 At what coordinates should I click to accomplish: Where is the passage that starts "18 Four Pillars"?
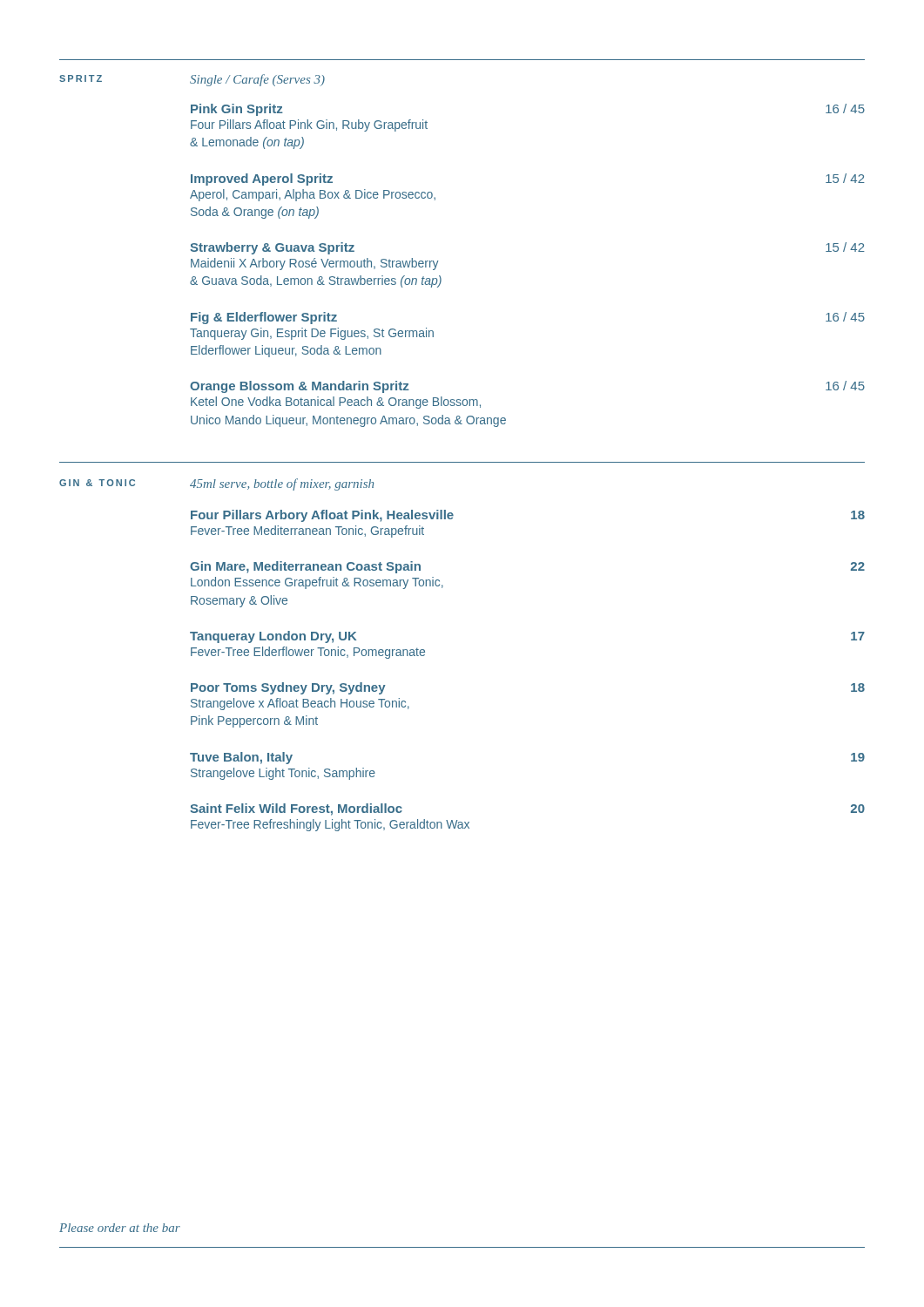tap(323, 515)
